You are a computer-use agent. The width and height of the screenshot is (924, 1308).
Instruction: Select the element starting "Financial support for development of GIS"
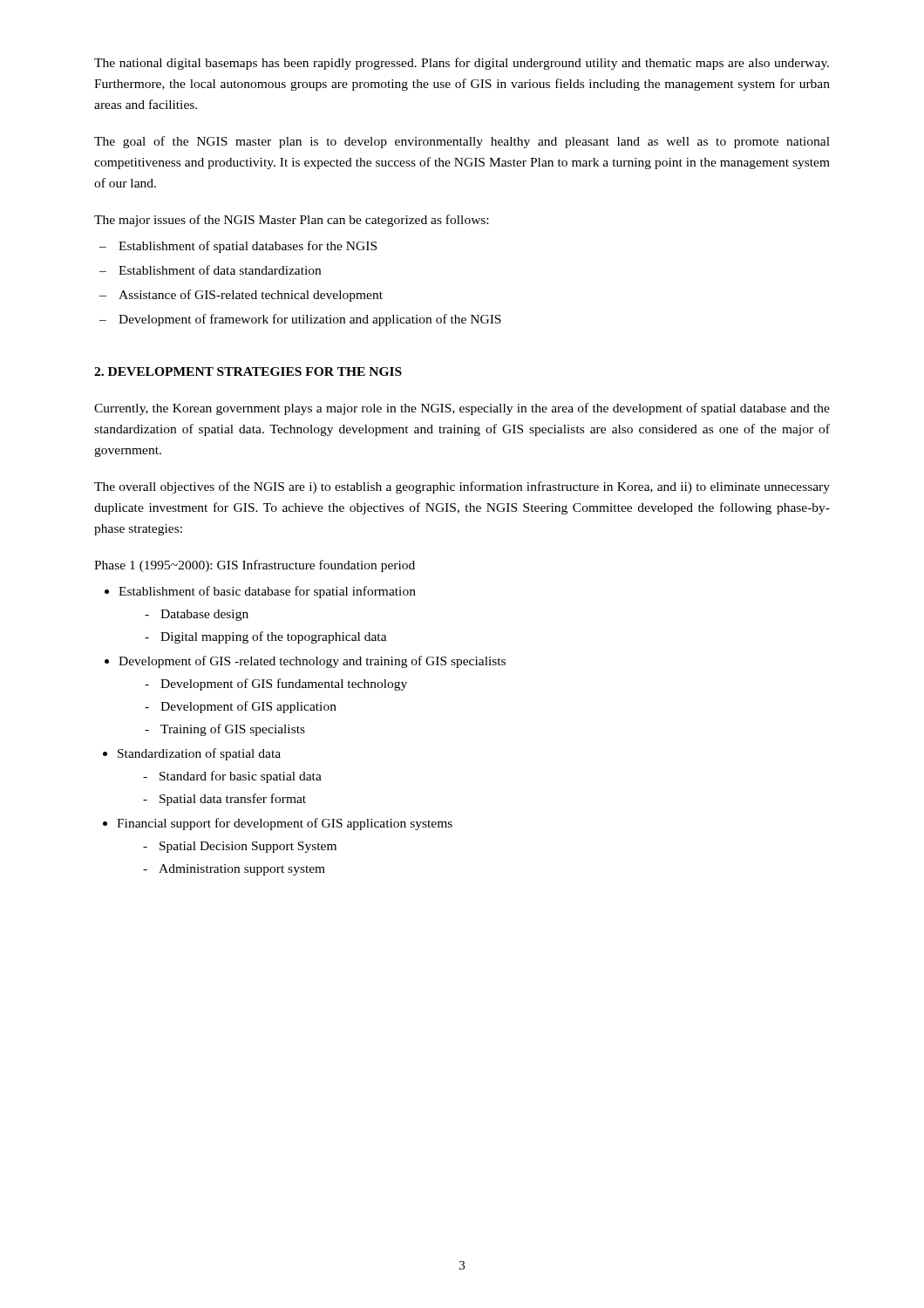[285, 824]
